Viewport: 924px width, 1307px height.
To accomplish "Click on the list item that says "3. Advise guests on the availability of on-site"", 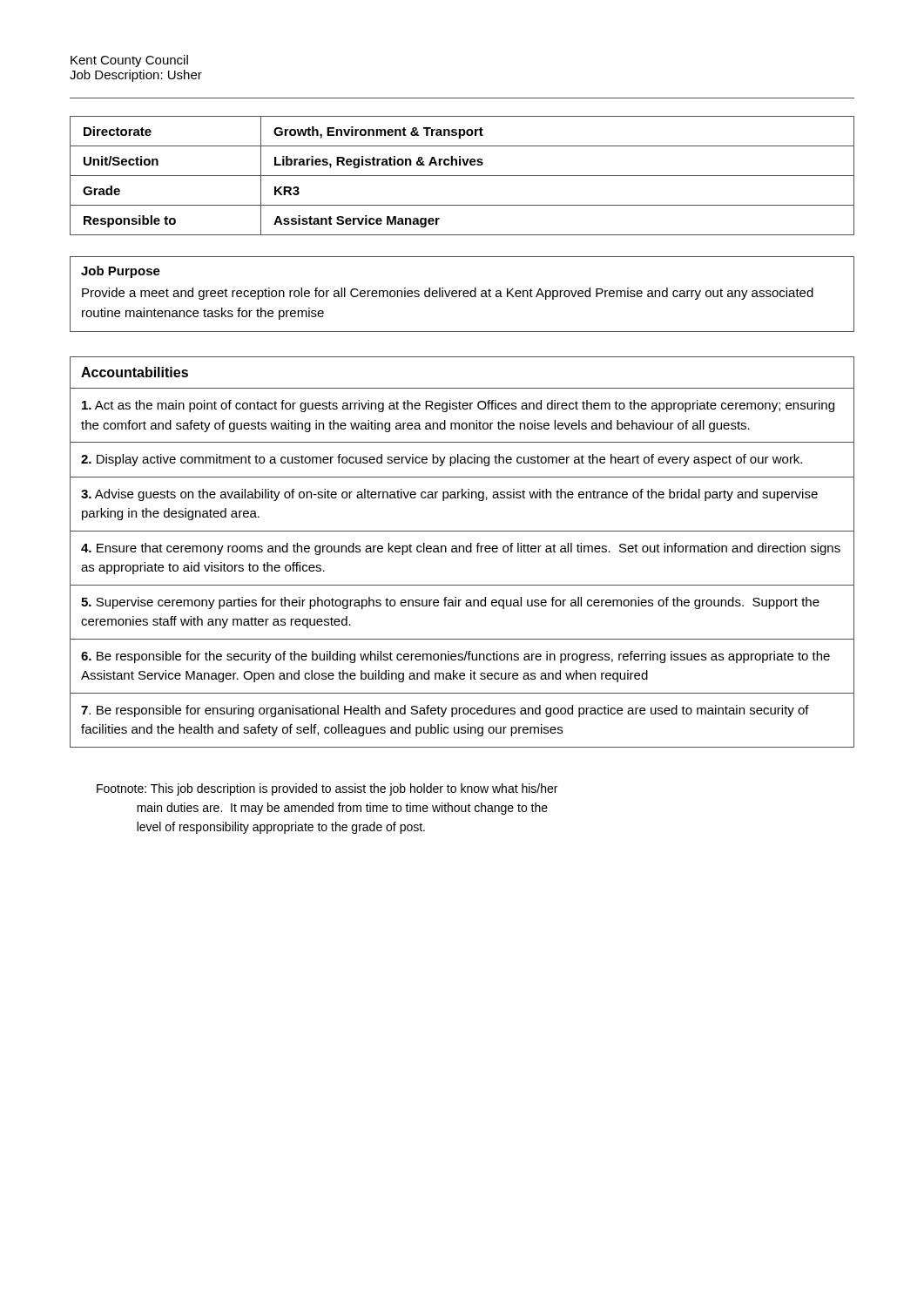I will tap(450, 503).
